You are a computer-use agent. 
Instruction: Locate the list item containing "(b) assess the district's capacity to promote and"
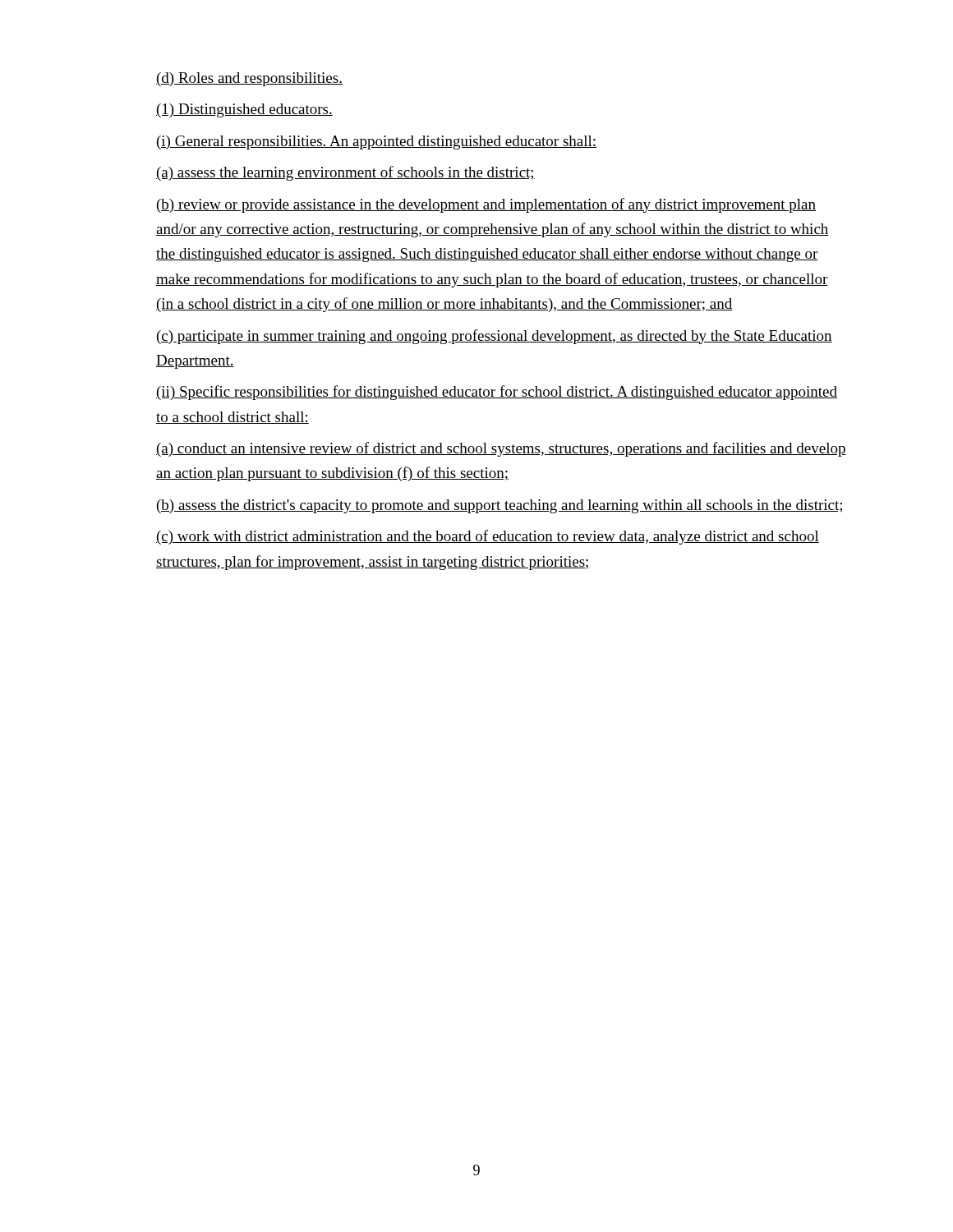(x=500, y=505)
